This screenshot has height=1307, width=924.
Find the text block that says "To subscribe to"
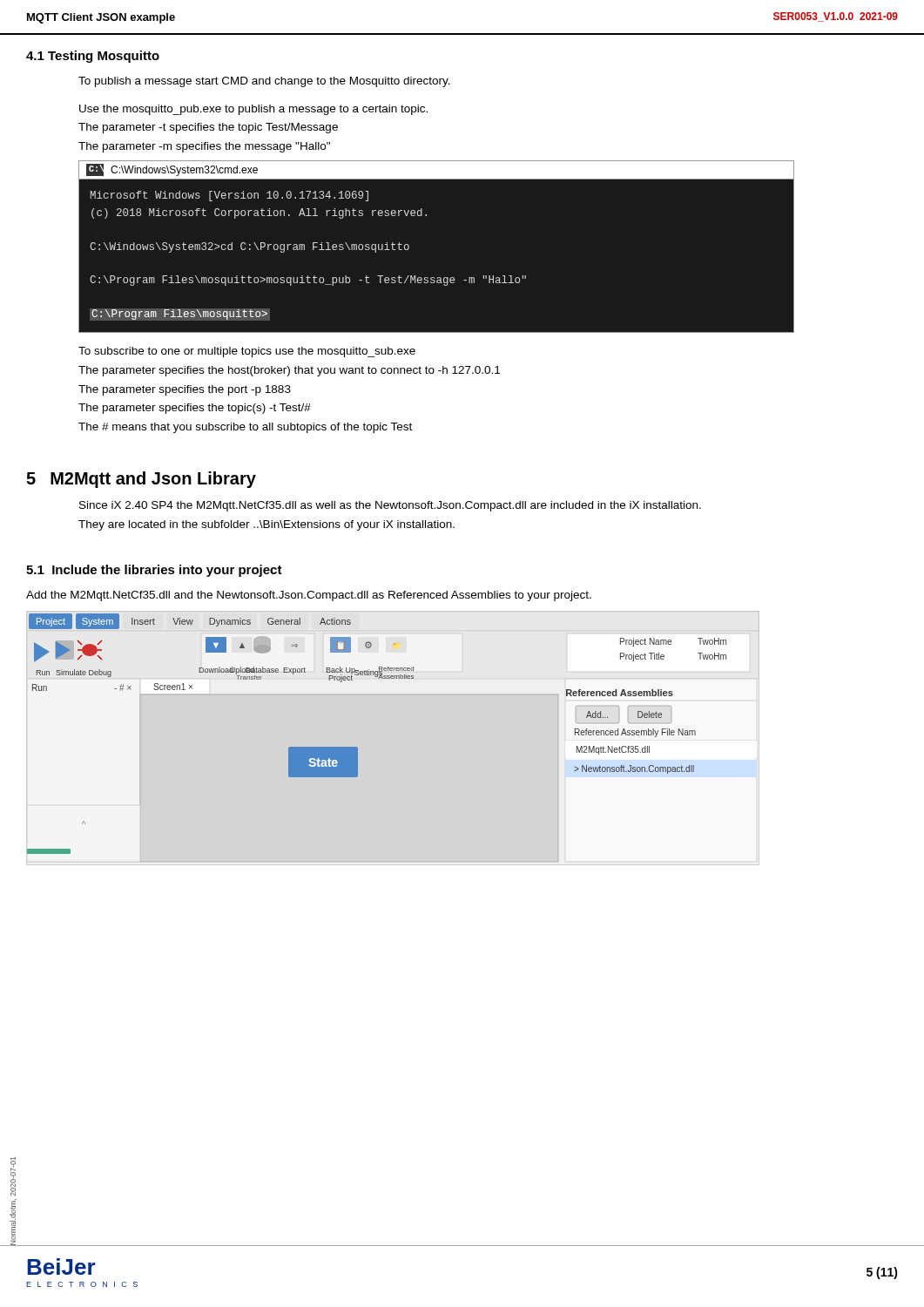pos(289,389)
